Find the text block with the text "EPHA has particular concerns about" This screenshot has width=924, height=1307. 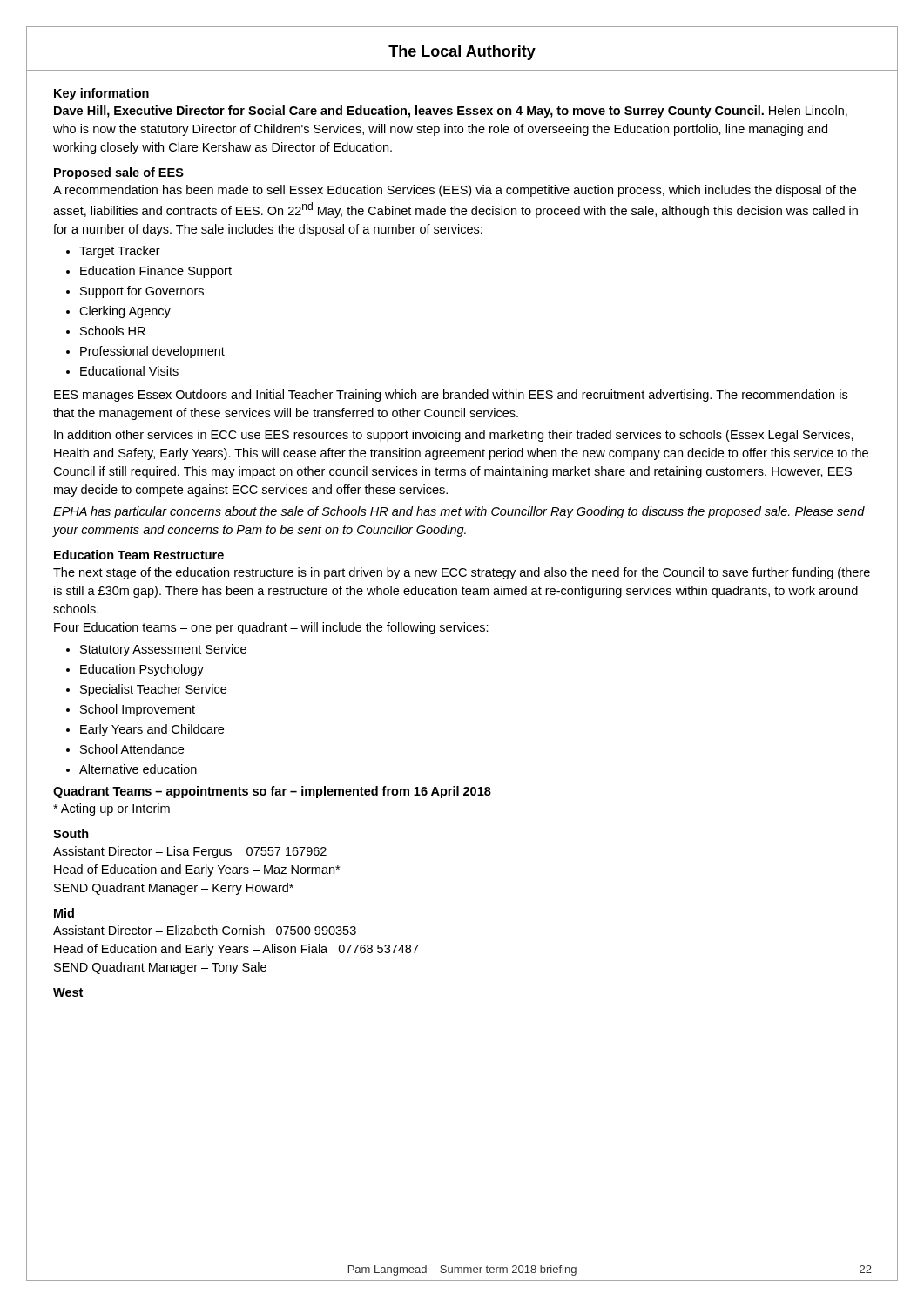pos(459,521)
